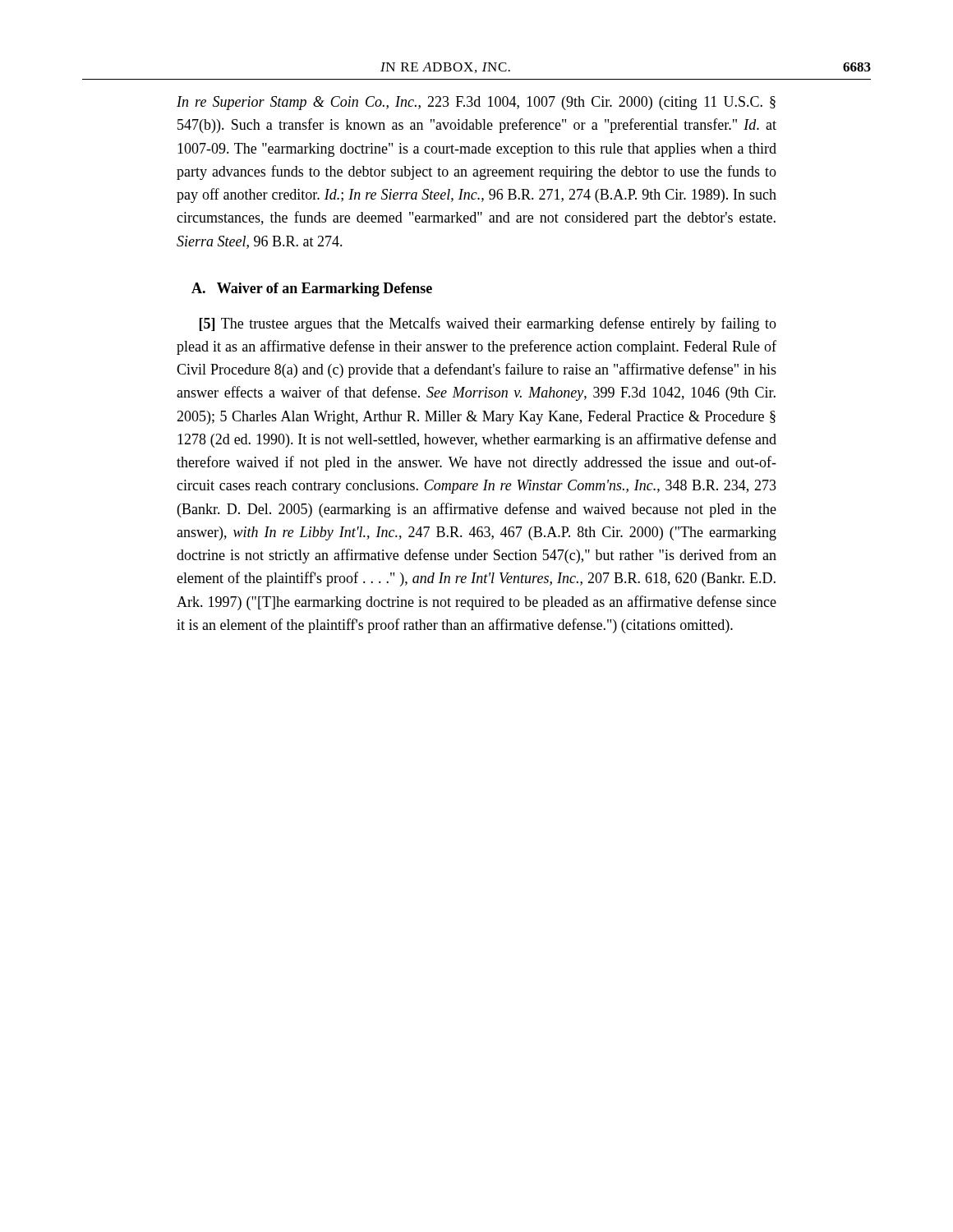953x1232 pixels.
Task: Navigate to the text starting "A. Waiver of an"
Action: click(x=304, y=288)
